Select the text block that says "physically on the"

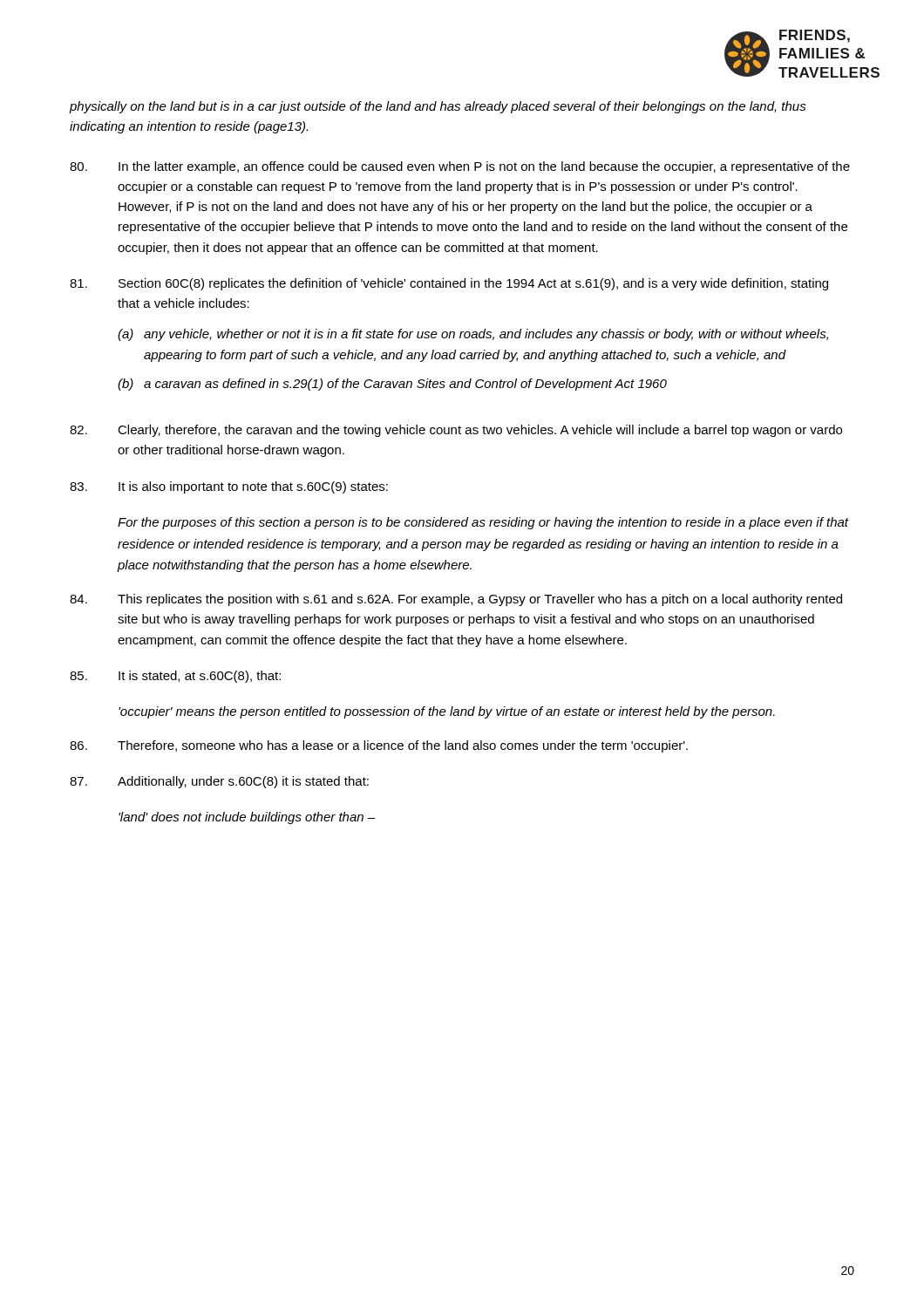(x=438, y=116)
